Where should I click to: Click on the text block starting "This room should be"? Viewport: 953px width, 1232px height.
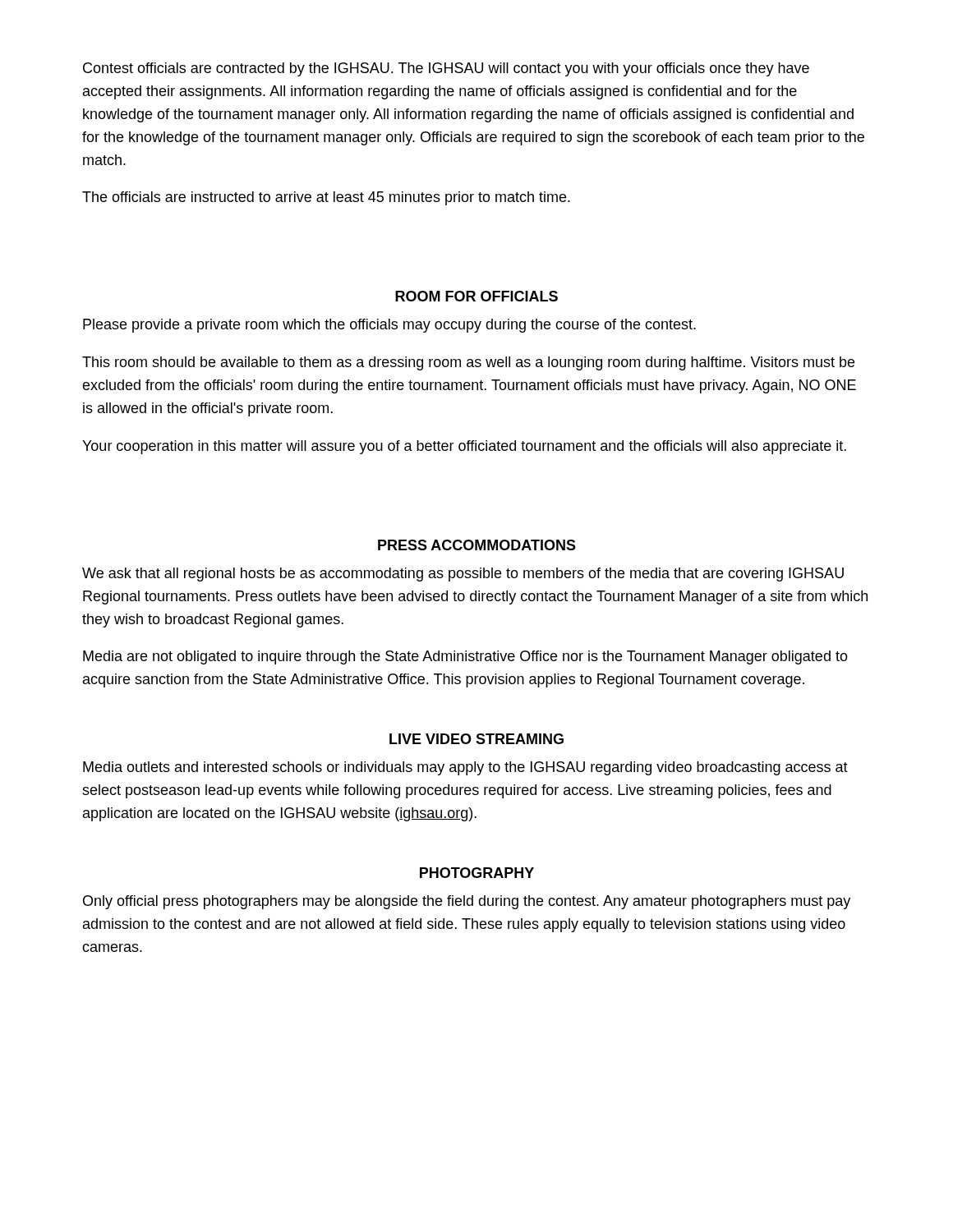pos(469,385)
